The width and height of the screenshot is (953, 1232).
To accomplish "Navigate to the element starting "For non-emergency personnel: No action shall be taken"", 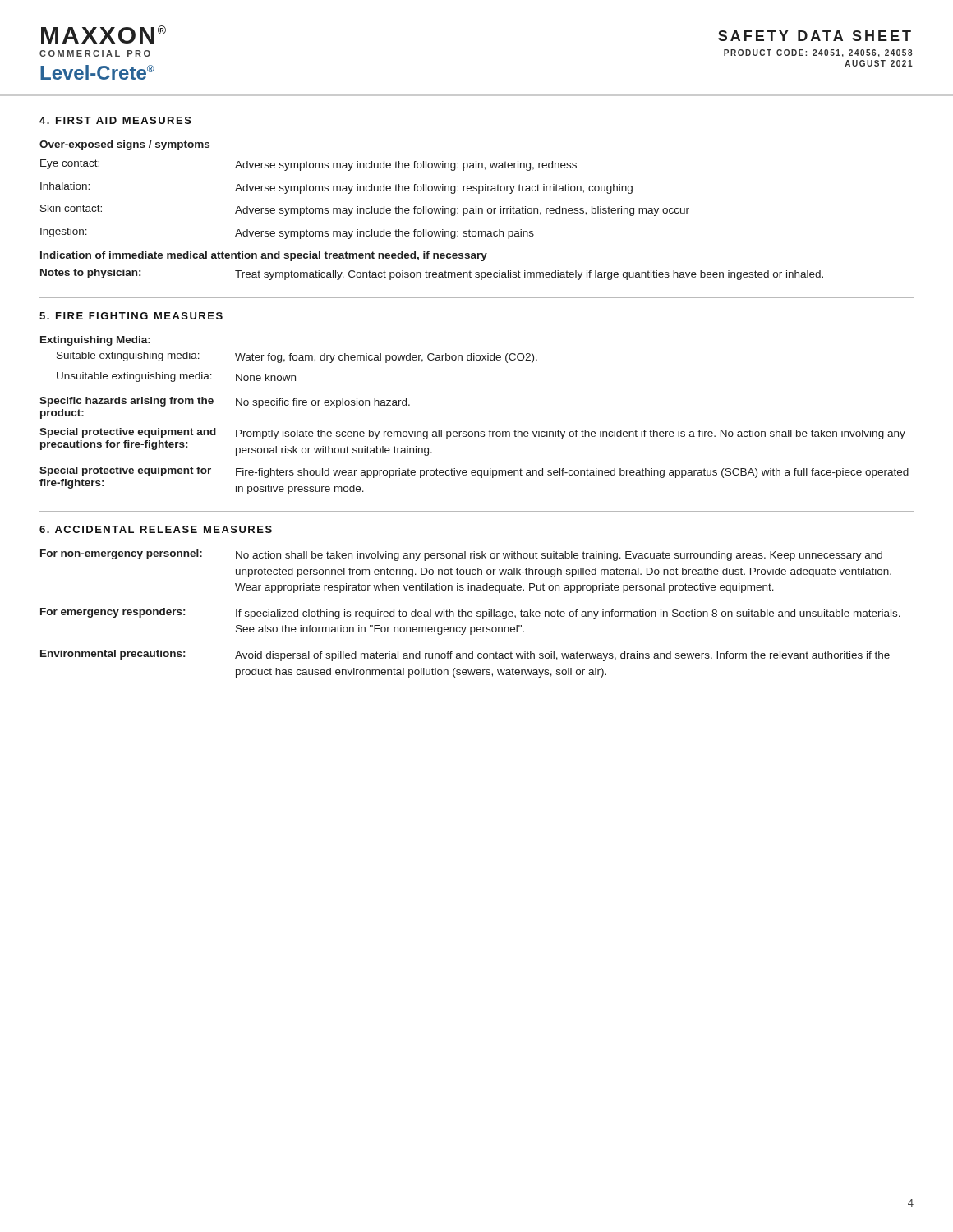I will tap(476, 571).
